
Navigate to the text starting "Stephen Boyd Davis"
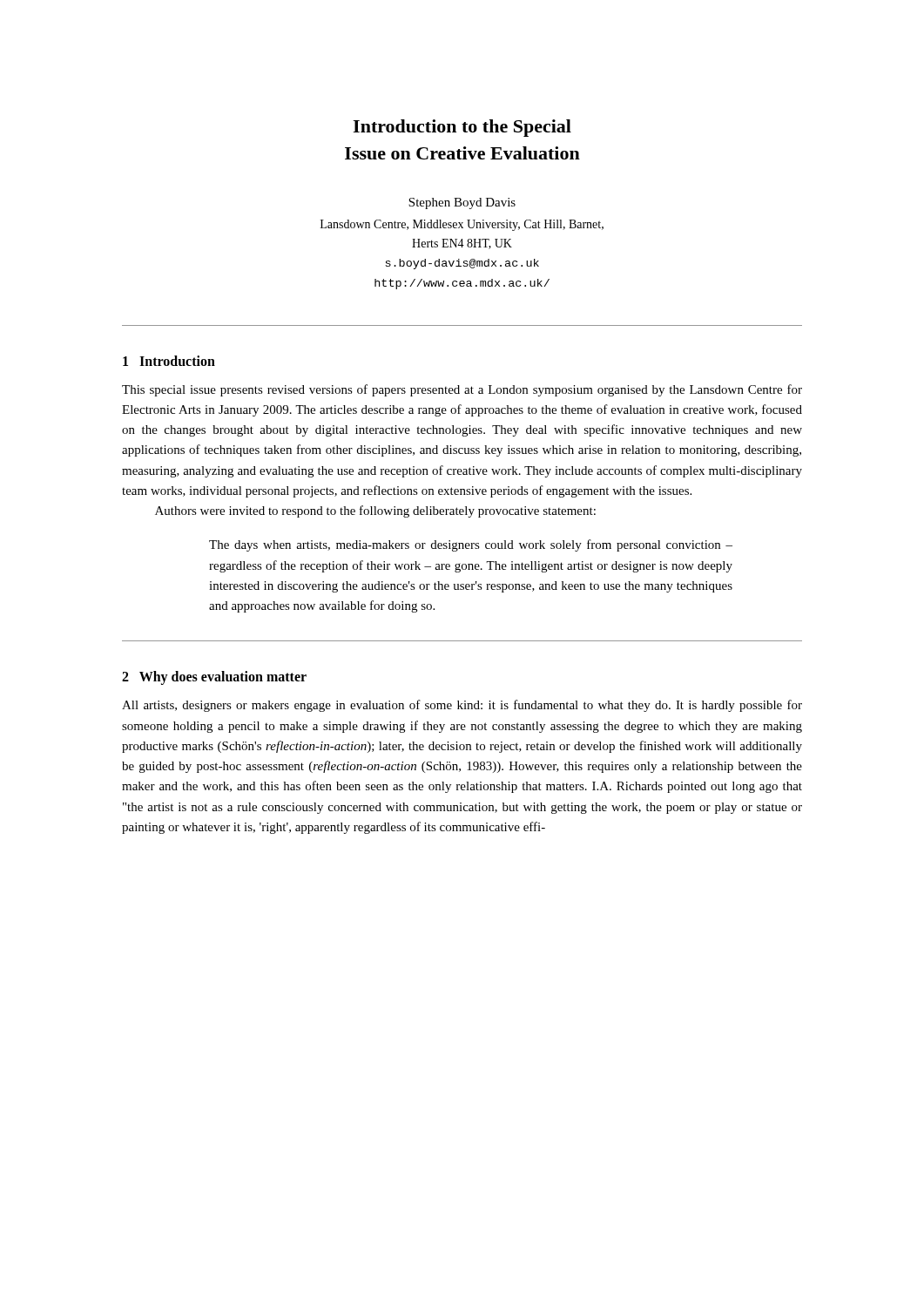[462, 202]
